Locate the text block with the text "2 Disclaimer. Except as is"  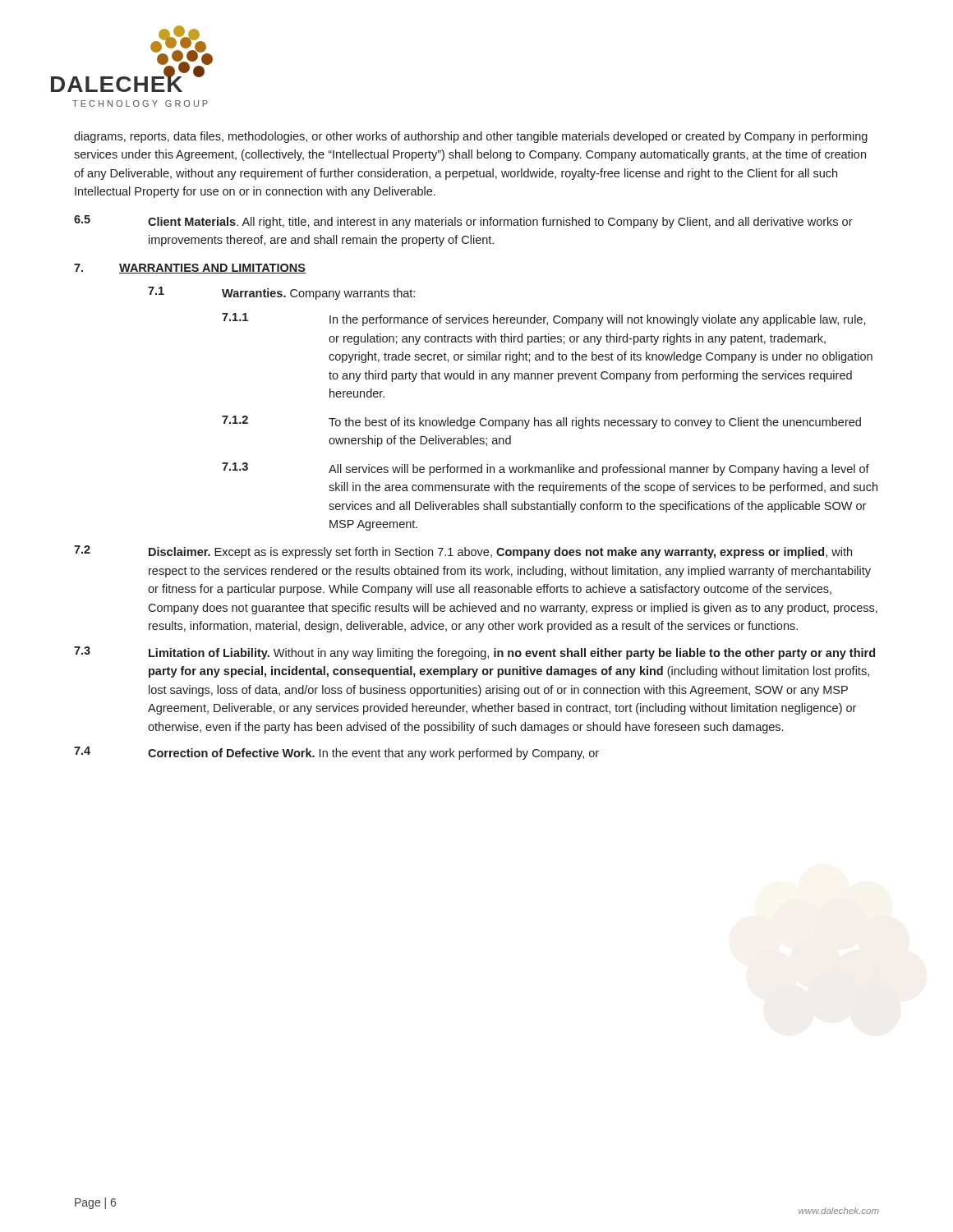coord(476,589)
